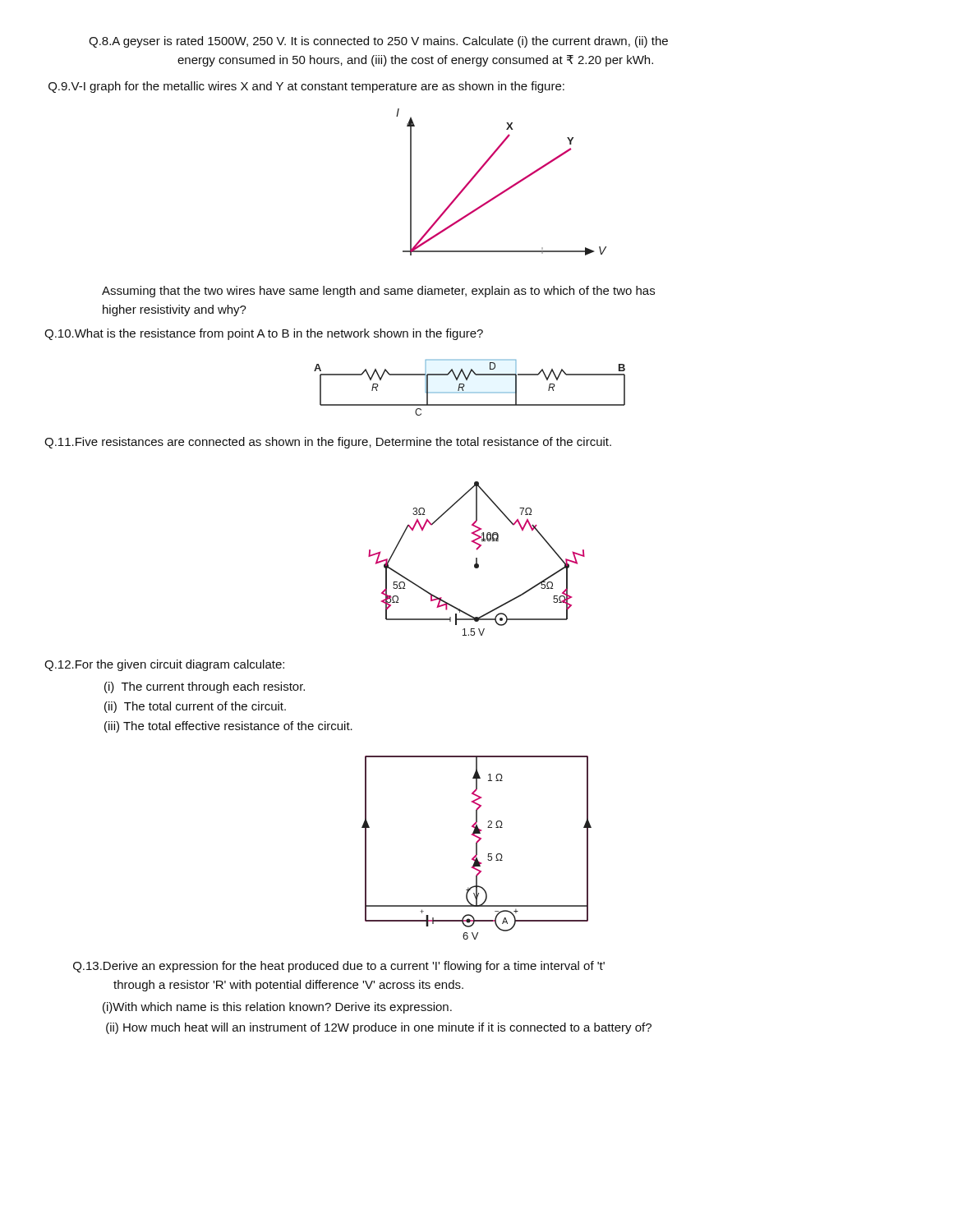The height and width of the screenshot is (1232, 953).
Task: Point to the block starting "(ii) The total current of the circuit."
Action: point(195,706)
